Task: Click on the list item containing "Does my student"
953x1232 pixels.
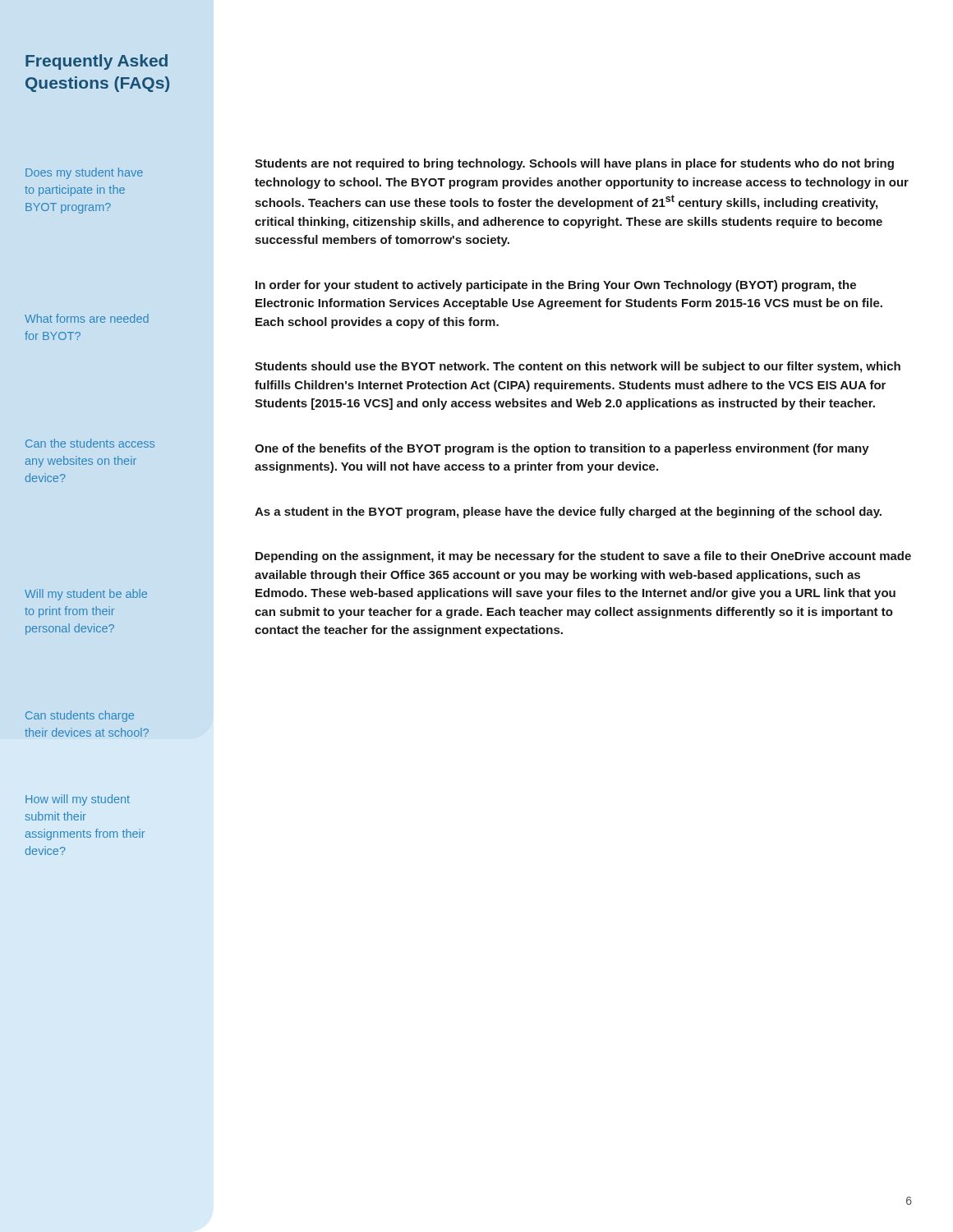Action: tap(84, 190)
